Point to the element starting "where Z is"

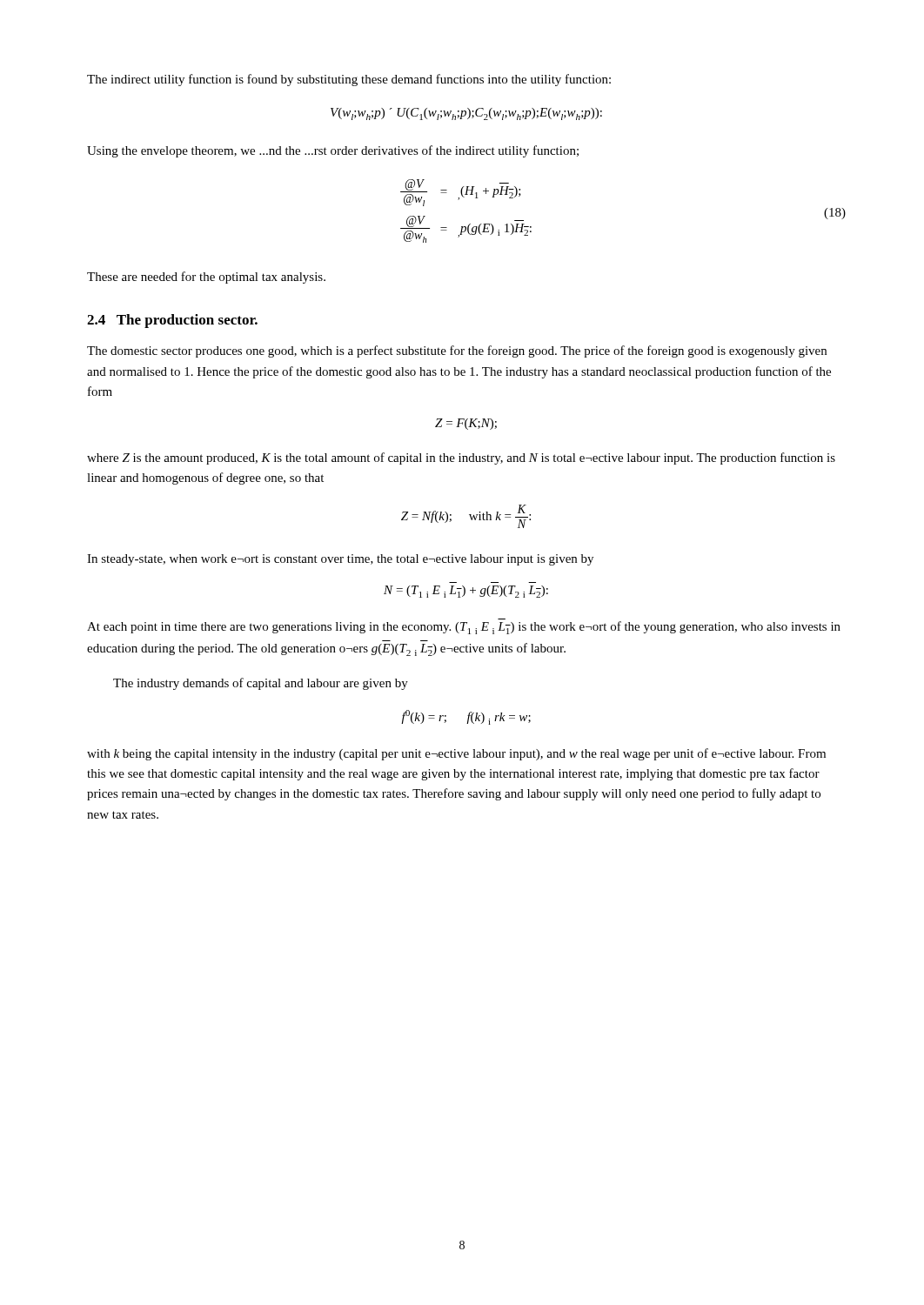(466, 468)
